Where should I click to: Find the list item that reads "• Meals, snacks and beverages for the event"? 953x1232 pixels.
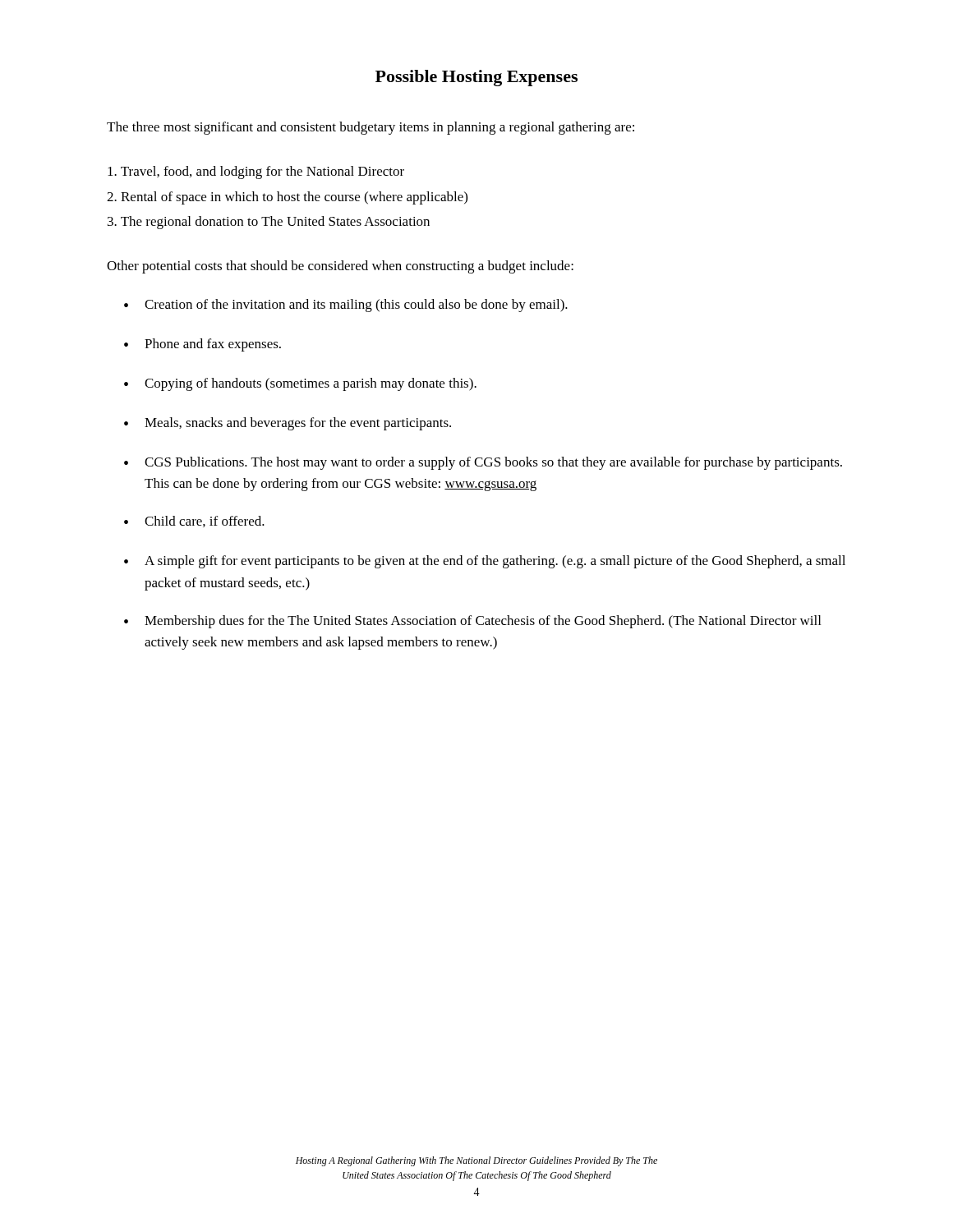click(288, 424)
